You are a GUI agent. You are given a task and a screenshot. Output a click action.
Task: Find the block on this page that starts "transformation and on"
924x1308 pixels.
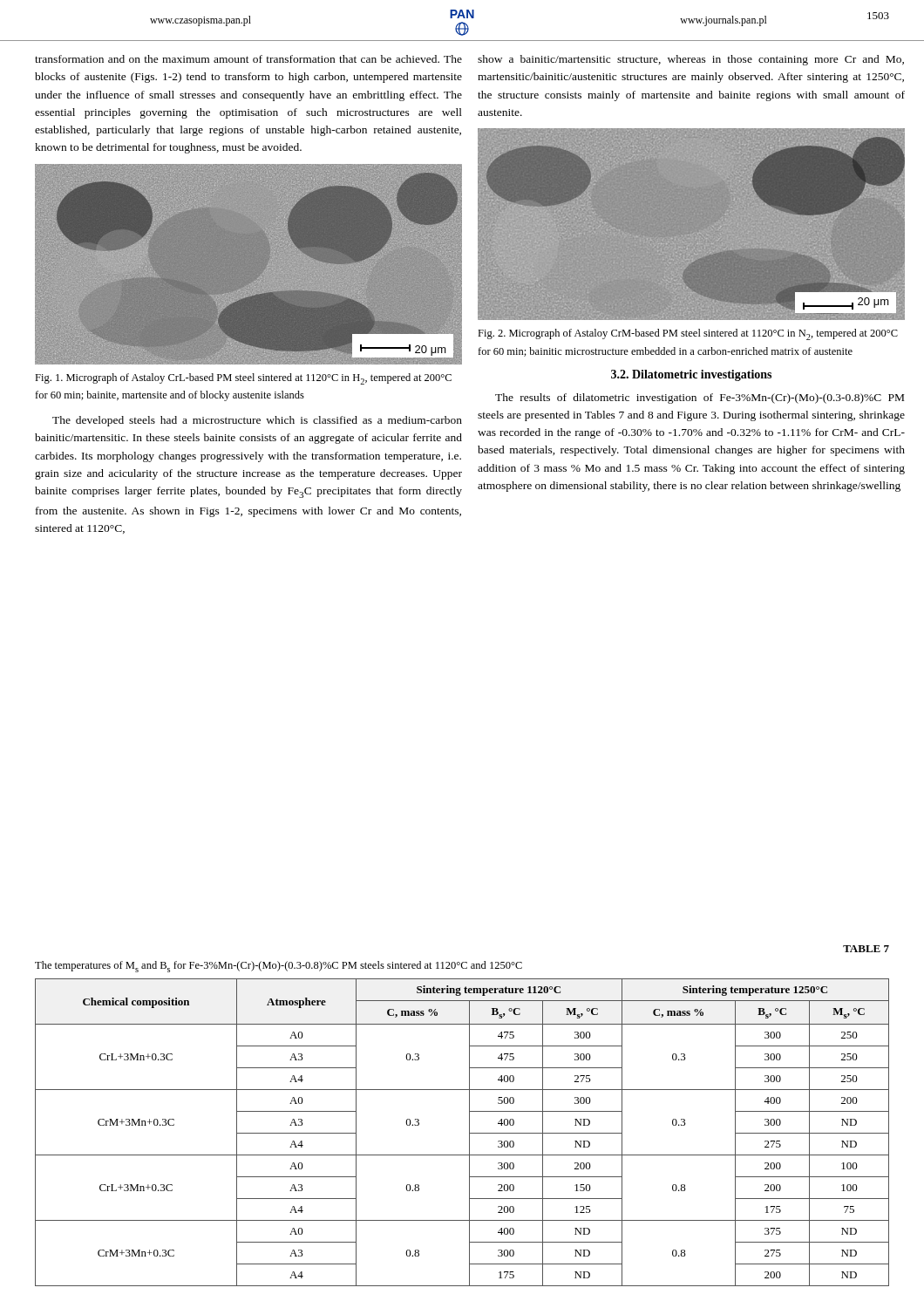tap(248, 104)
